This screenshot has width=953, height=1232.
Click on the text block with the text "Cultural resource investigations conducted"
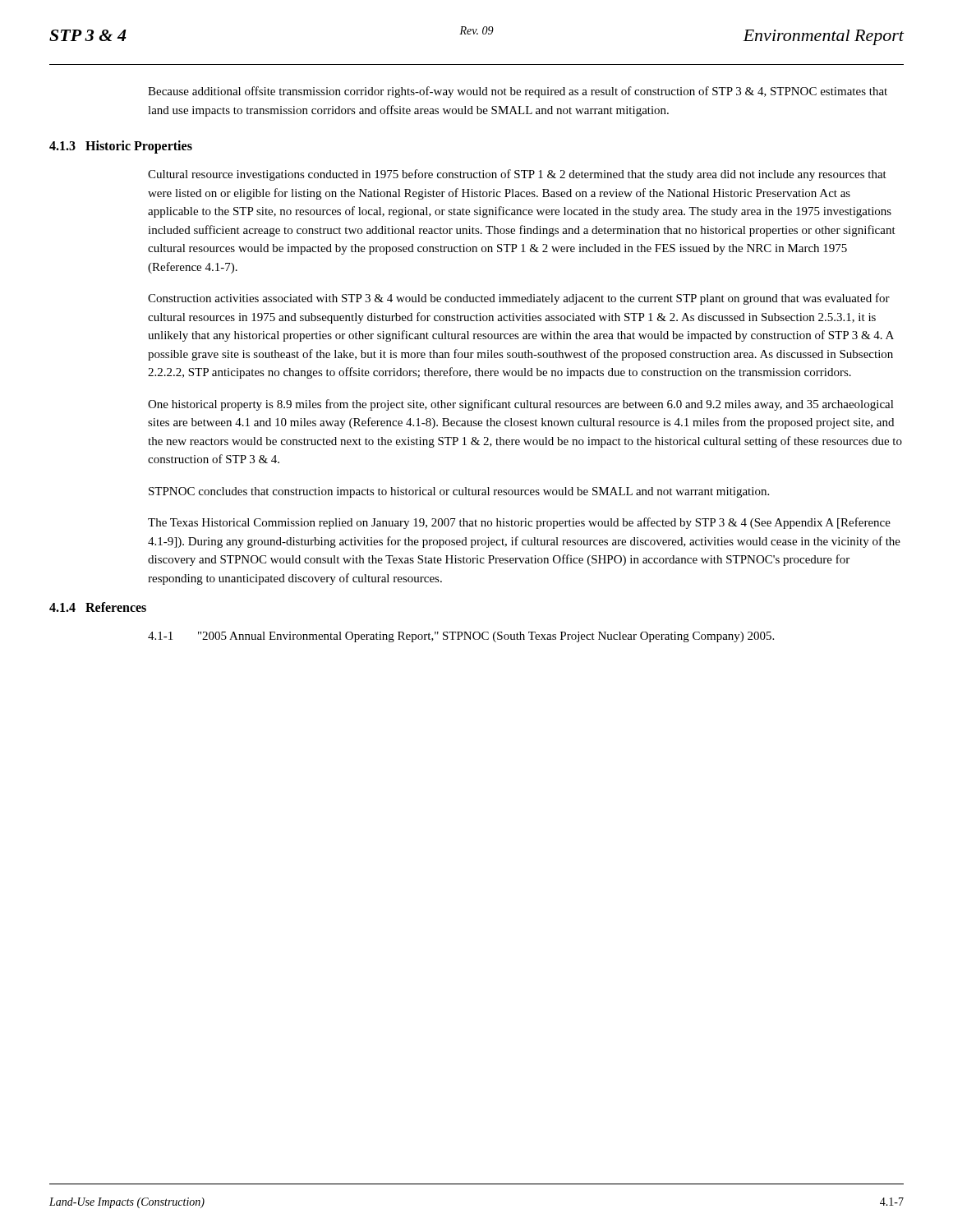pyautogui.click(x=522, y=220)
